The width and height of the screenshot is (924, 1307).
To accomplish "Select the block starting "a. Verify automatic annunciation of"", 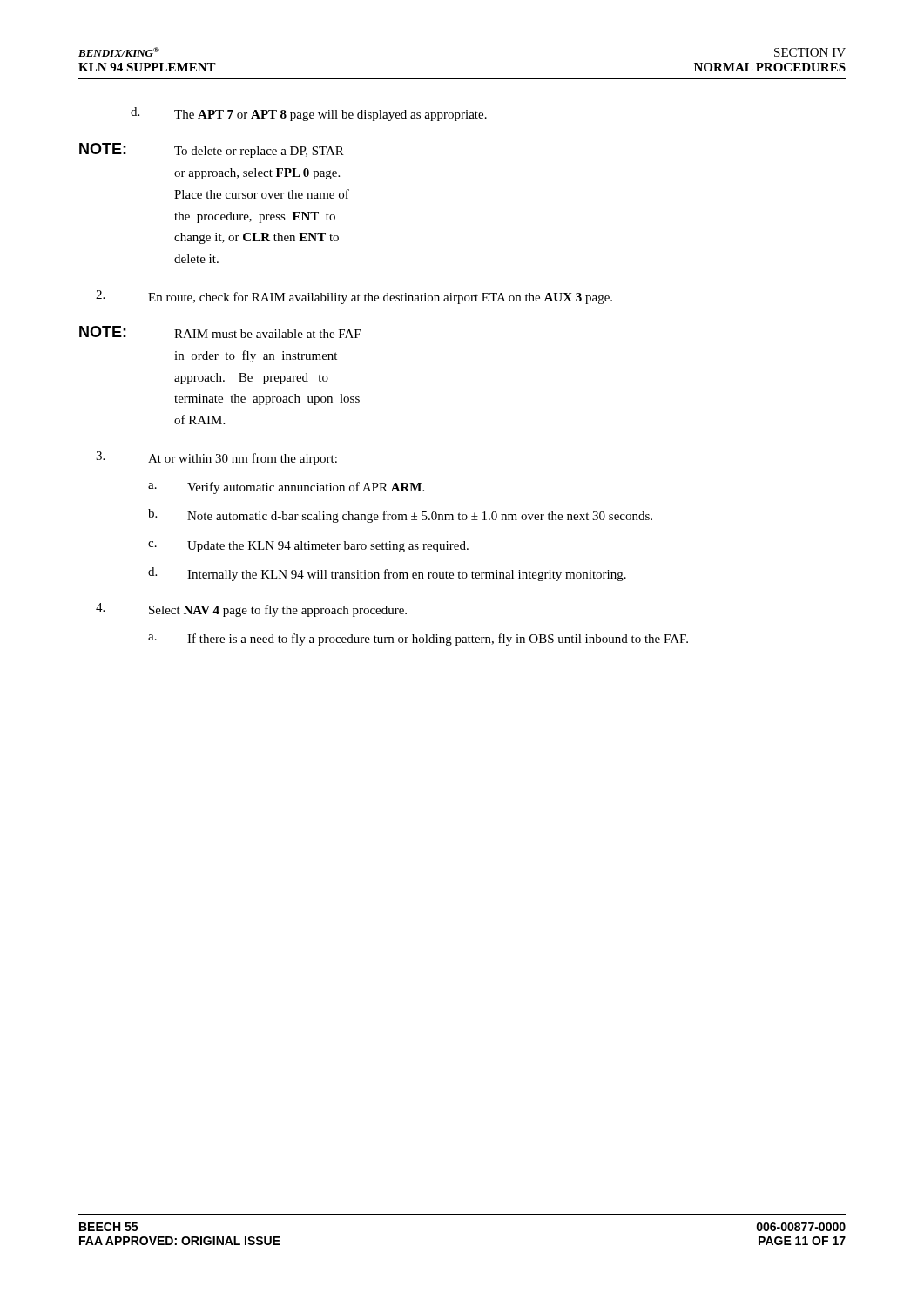I will pyautogui.click(x=286, y=488).
